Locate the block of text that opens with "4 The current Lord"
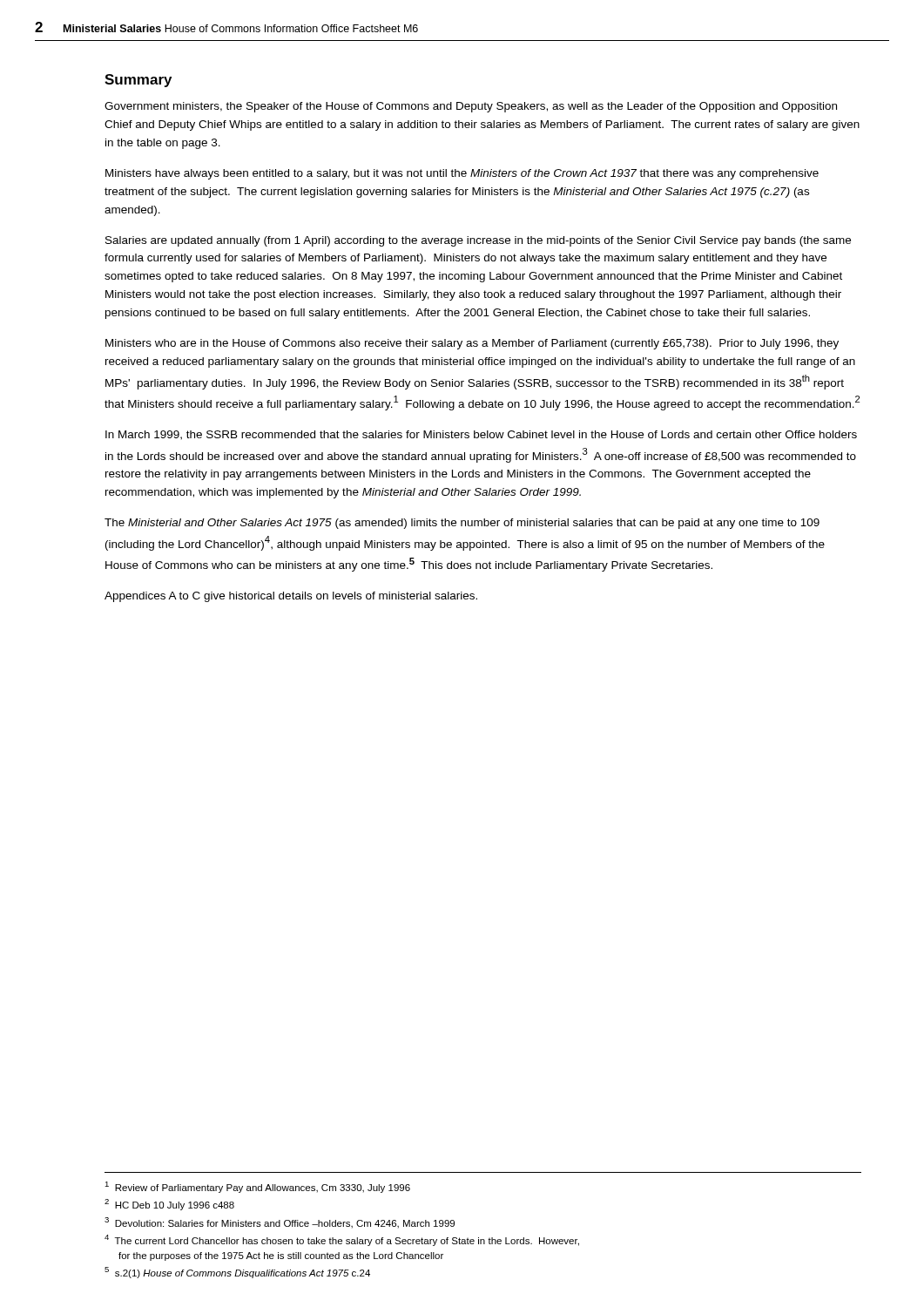The image size is (924, 1307). 342,1246
